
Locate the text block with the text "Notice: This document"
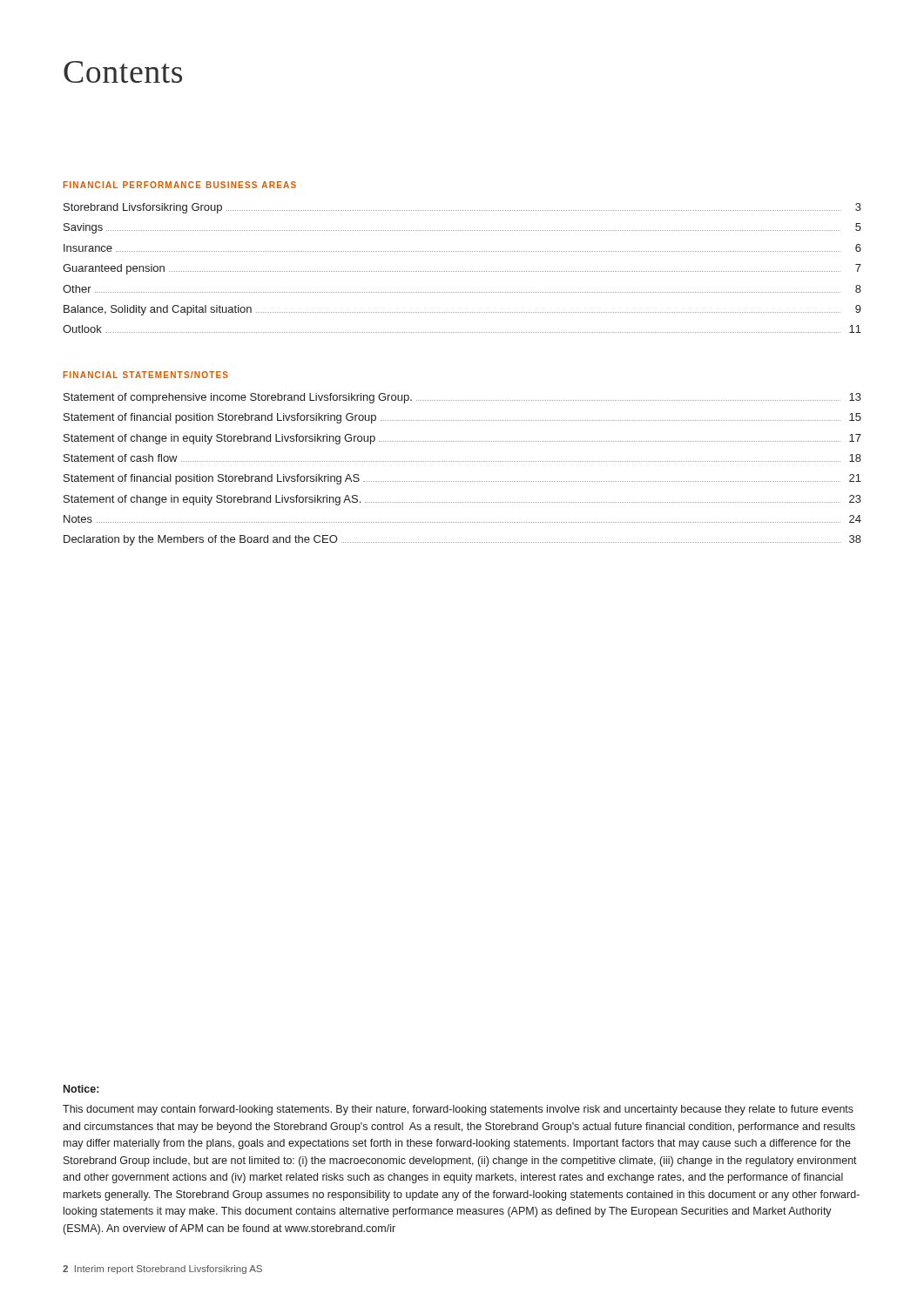click(462, 1159)
